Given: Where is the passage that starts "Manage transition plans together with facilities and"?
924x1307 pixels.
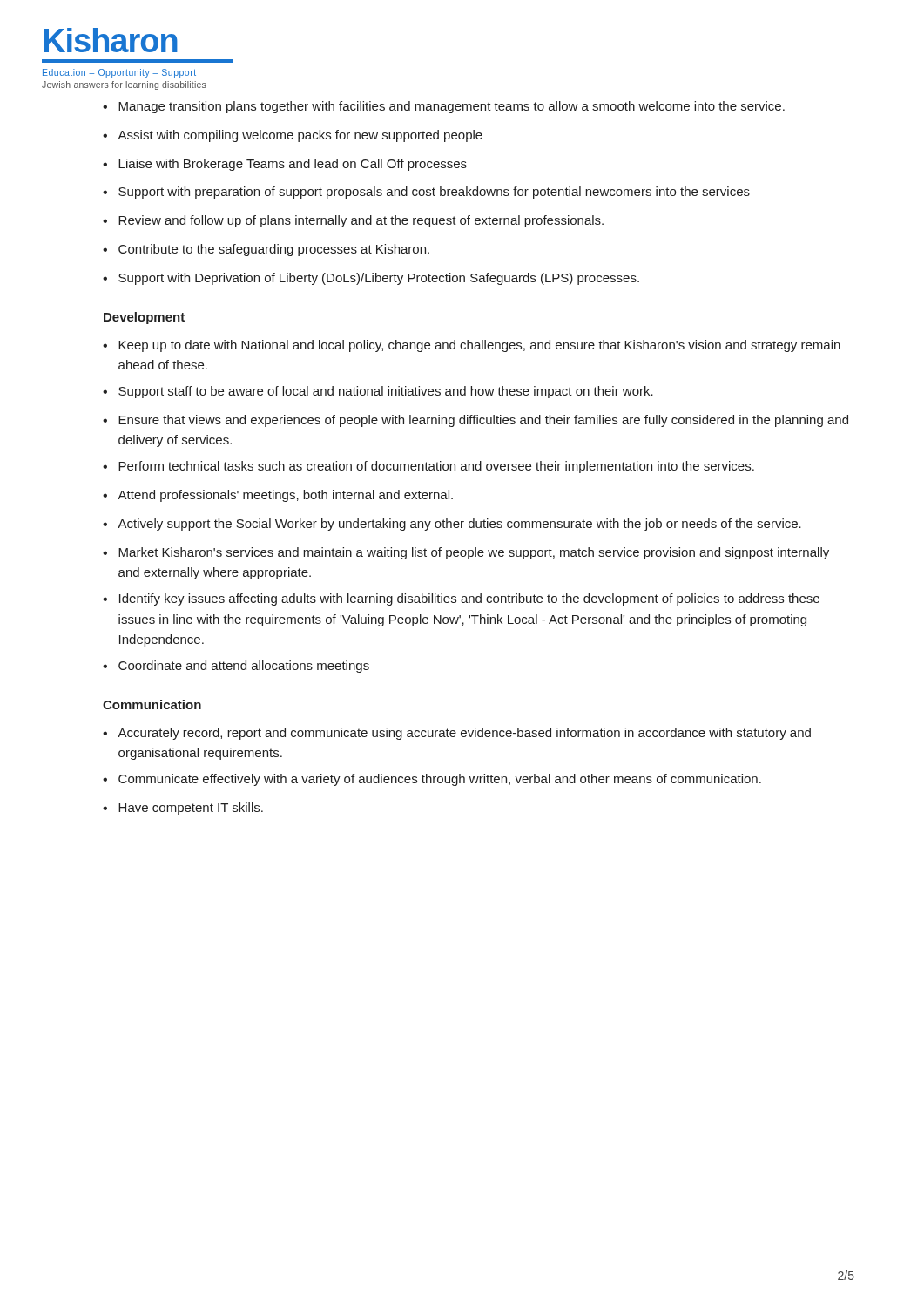Looking at the screenshot, I should click(452, 106).
